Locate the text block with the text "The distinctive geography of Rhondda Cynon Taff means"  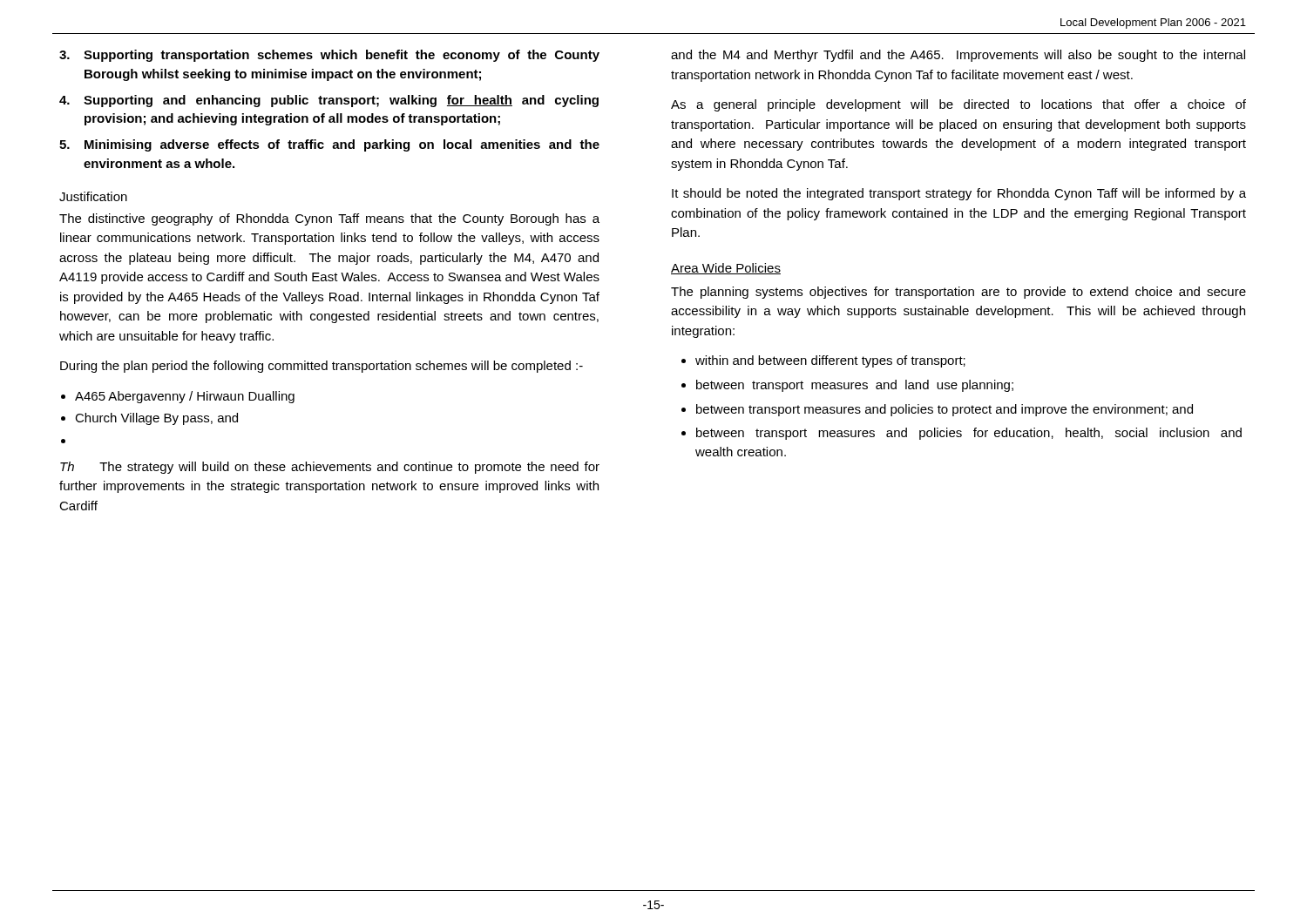click(329, 277)
